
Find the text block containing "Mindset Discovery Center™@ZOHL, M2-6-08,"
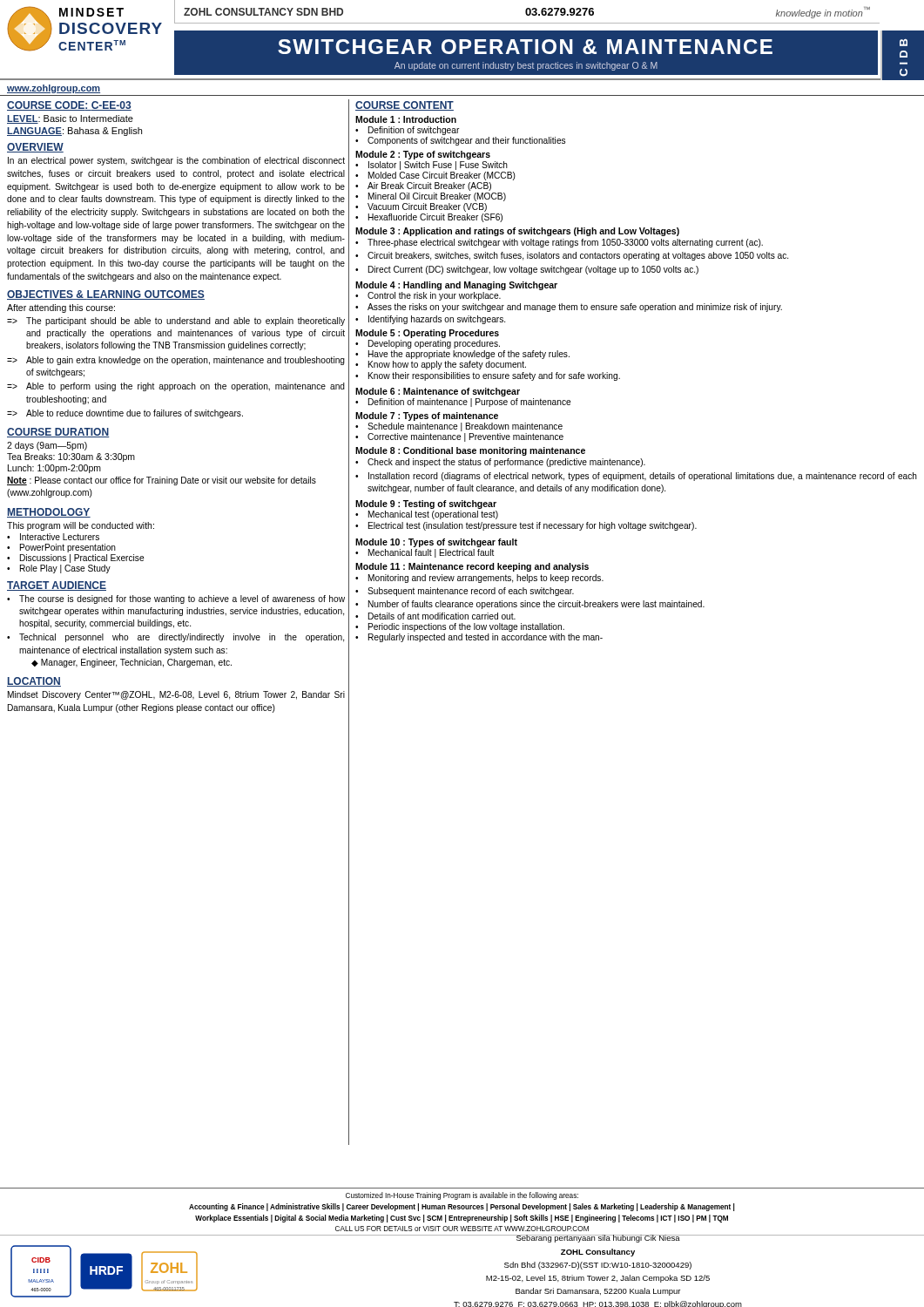tap(176, 701)
